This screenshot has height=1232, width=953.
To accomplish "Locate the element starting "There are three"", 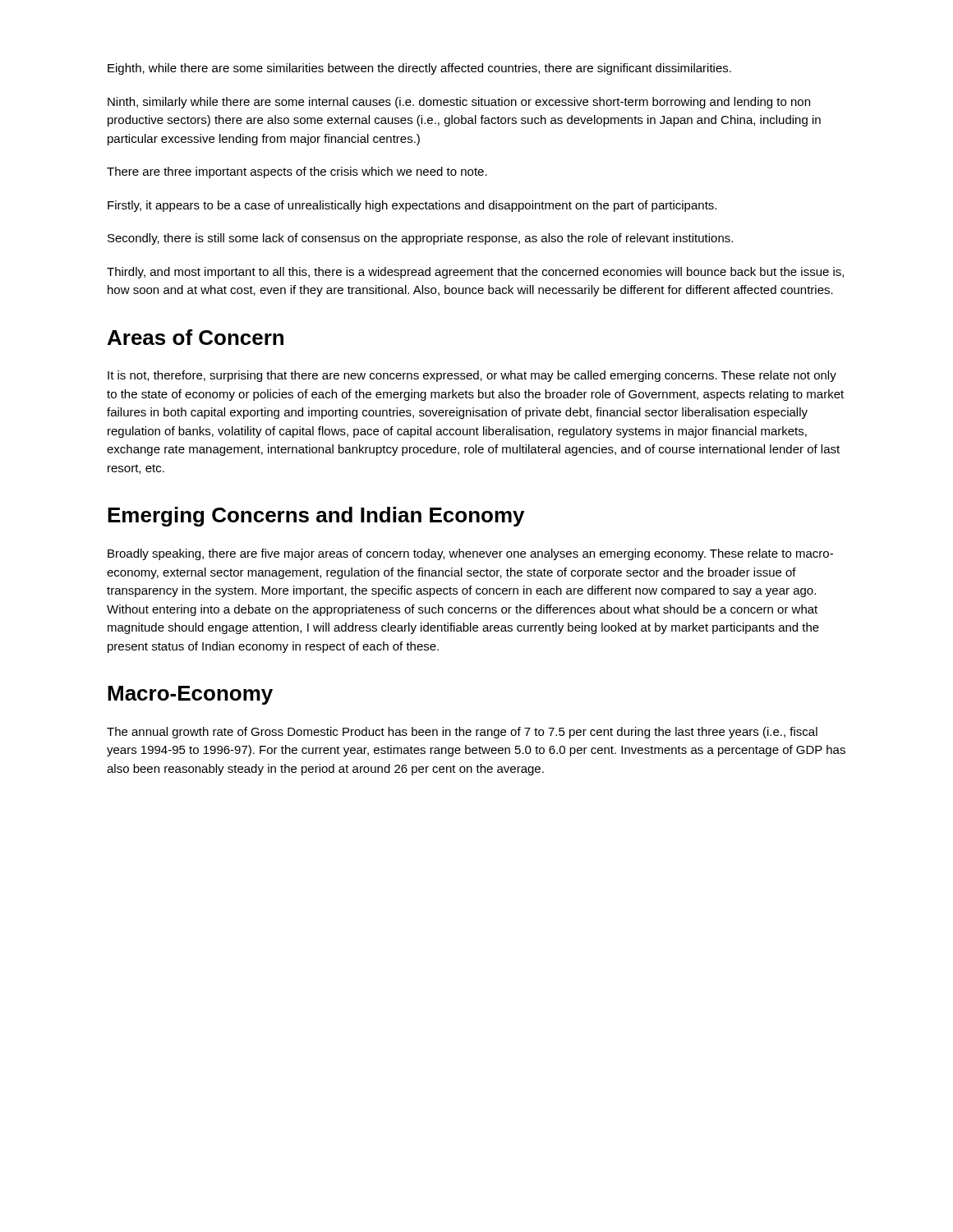I will [x=297, y=171].
